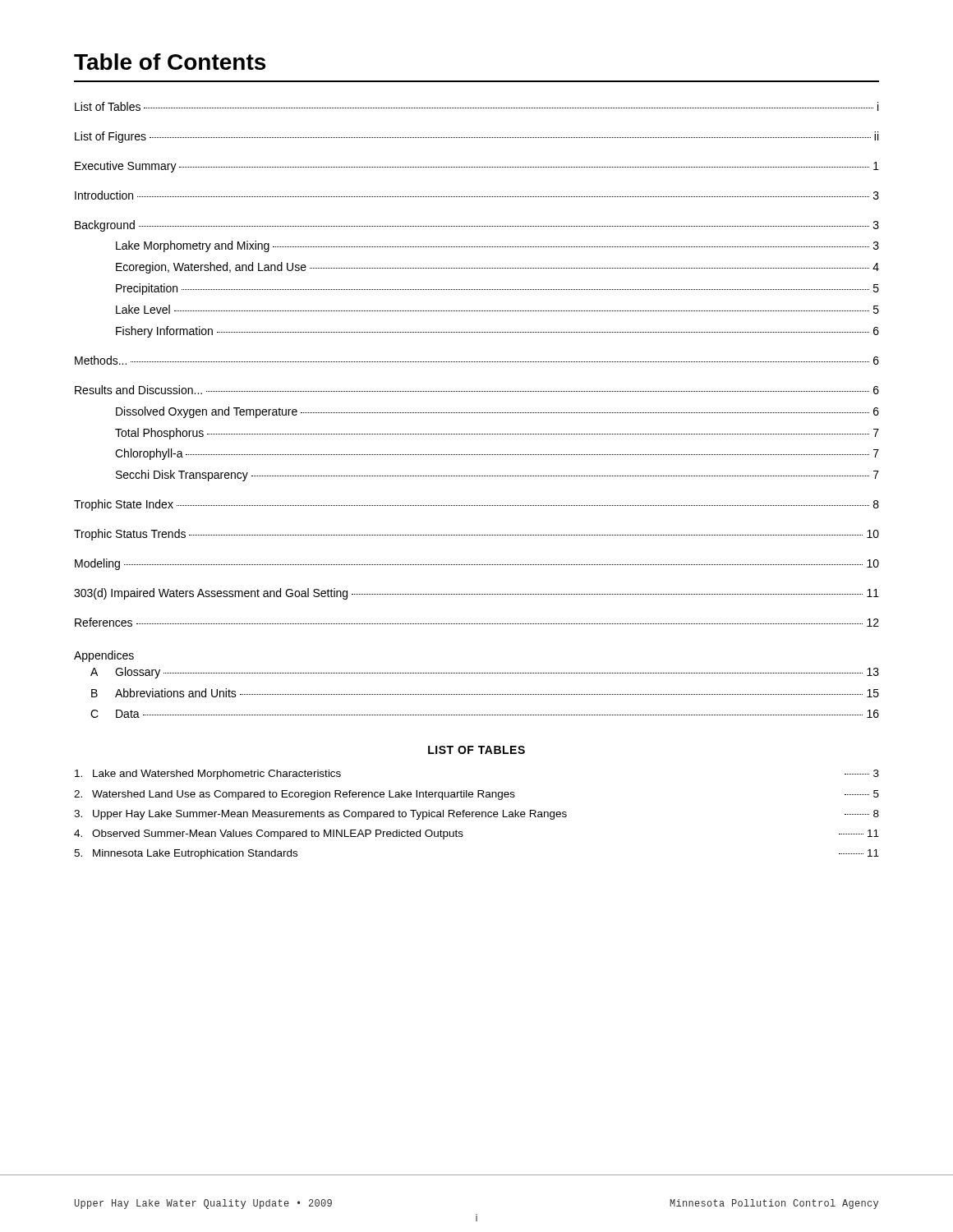Select the title that reads "Table of Contents"
The image size is (953, 1232).
coord(170,62)
